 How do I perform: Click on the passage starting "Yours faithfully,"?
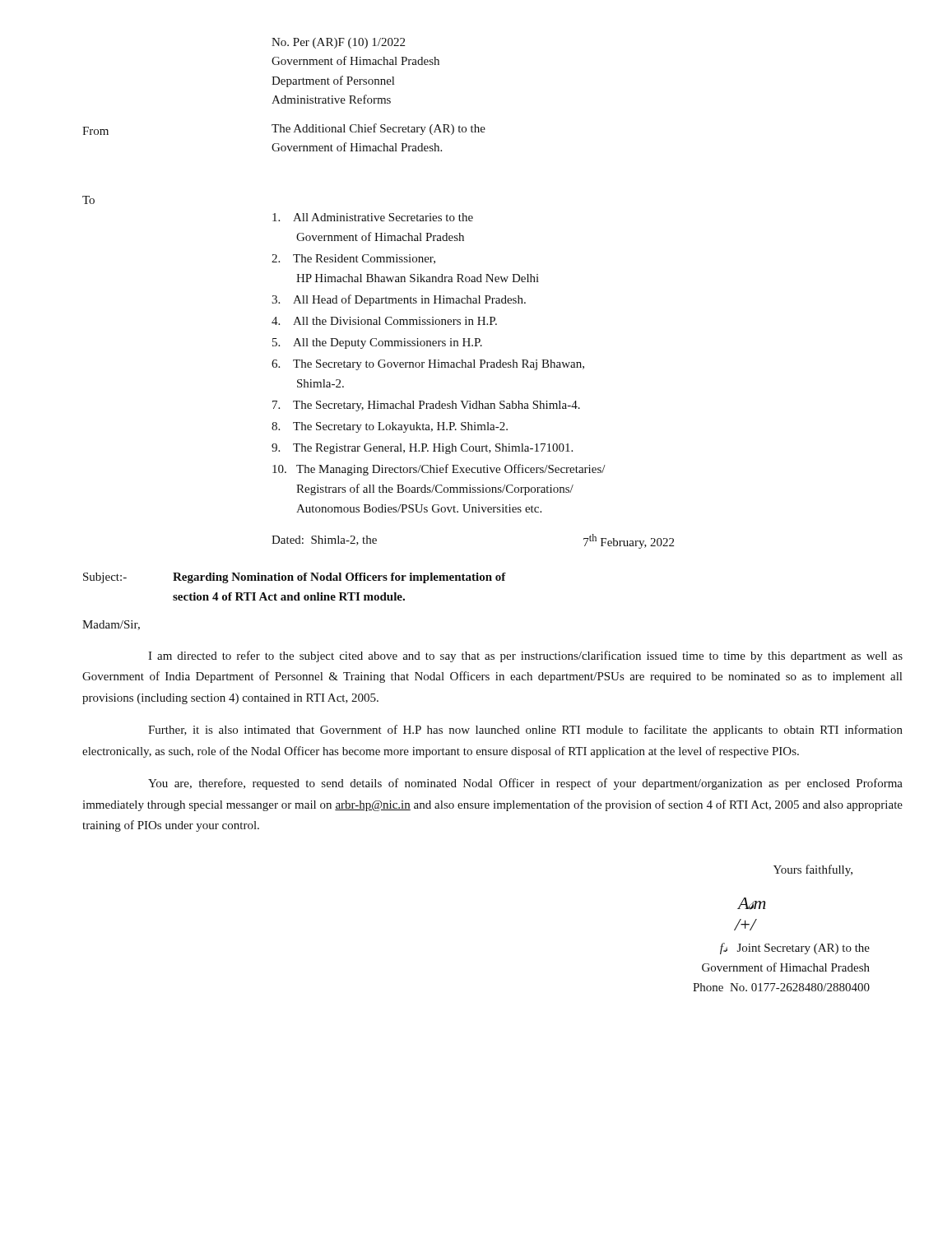click(x=813, y=869)
